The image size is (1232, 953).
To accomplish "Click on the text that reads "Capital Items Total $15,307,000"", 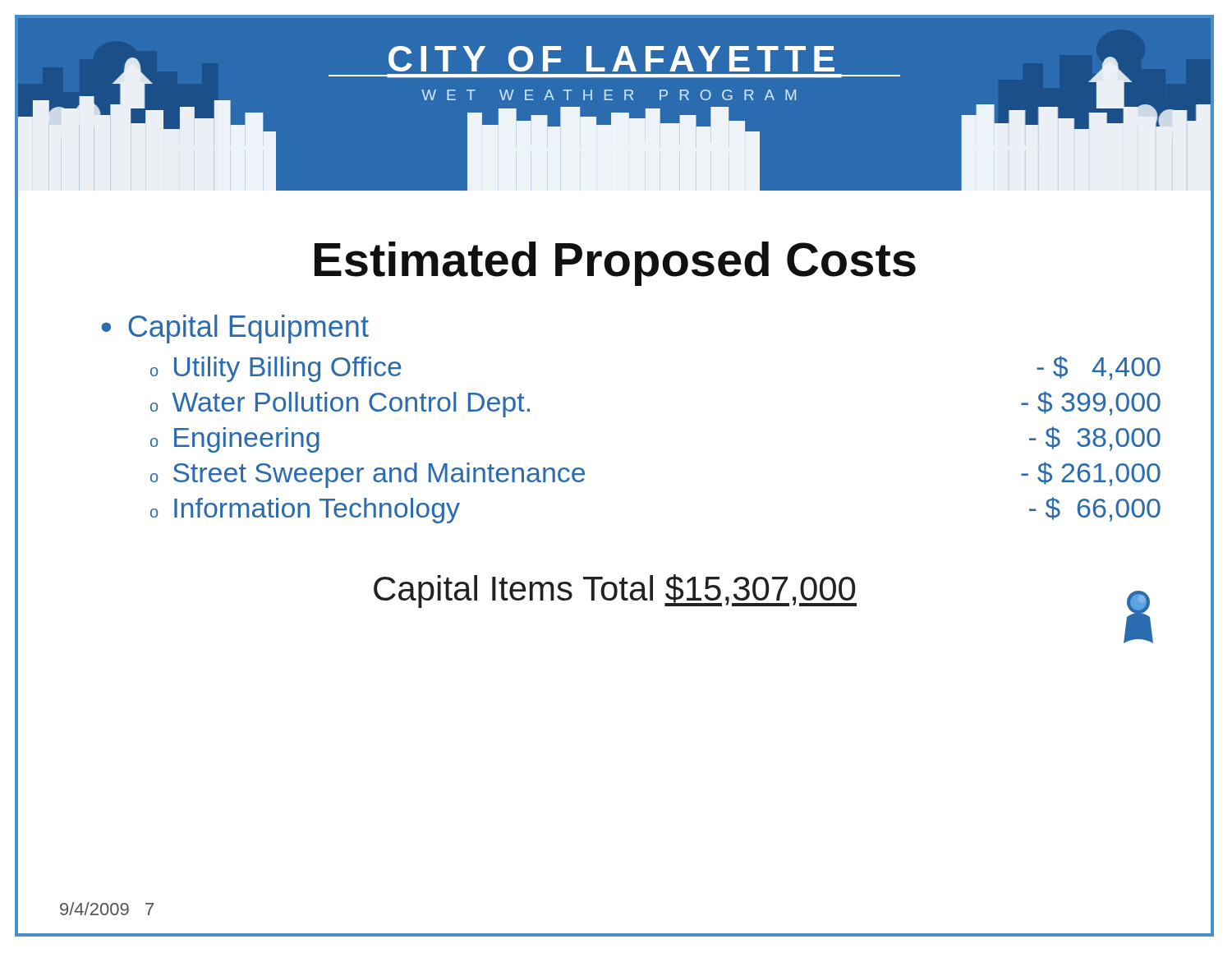I will click(767, 589).
